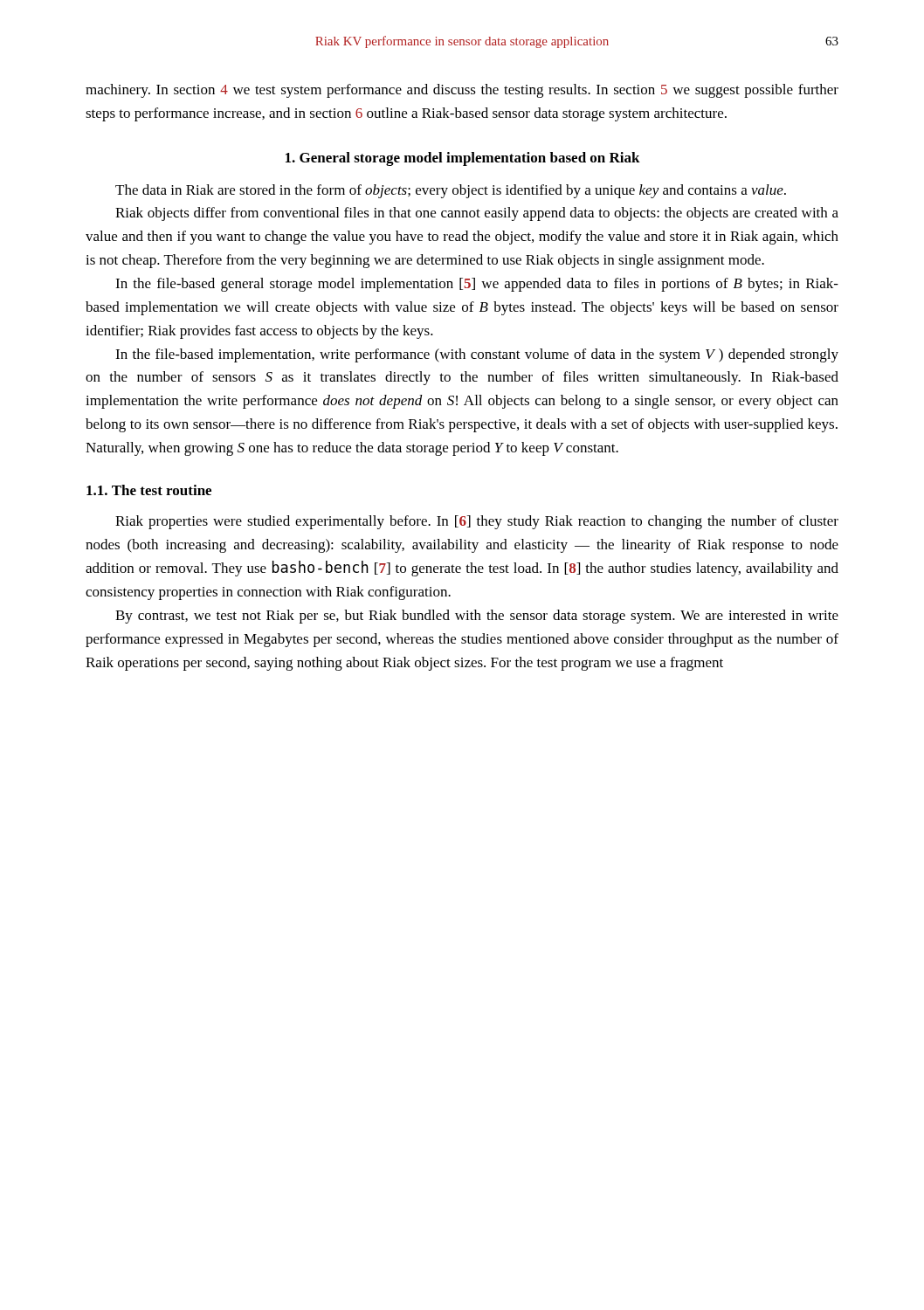The image size is (924, 1310).
Task: Find the region starting "1. General storage model implementation based on Riak"
Action: pos(462,157)
